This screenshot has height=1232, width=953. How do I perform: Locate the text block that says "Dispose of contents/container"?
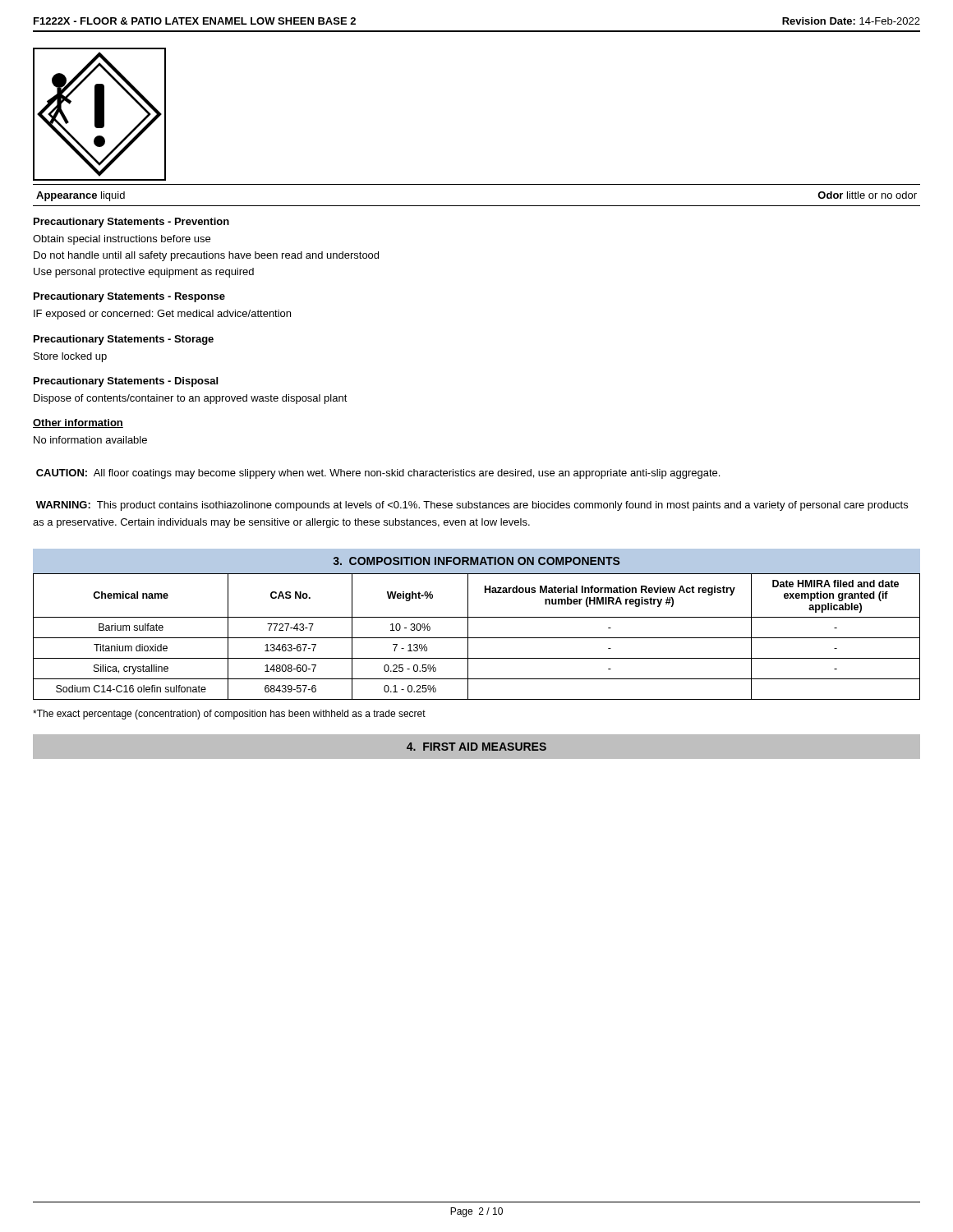[x=190, y=398]
